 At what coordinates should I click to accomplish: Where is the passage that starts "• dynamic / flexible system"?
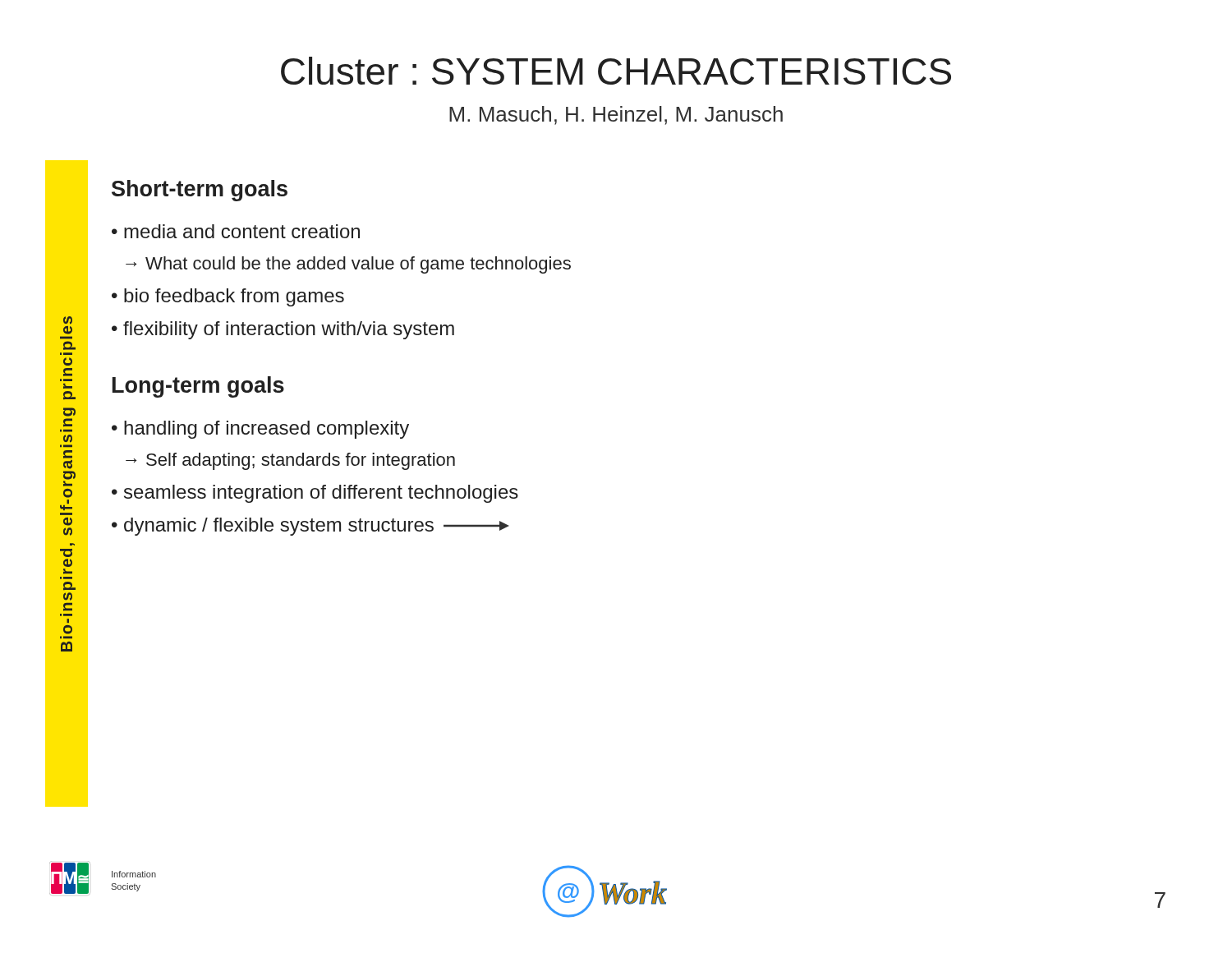310,525
